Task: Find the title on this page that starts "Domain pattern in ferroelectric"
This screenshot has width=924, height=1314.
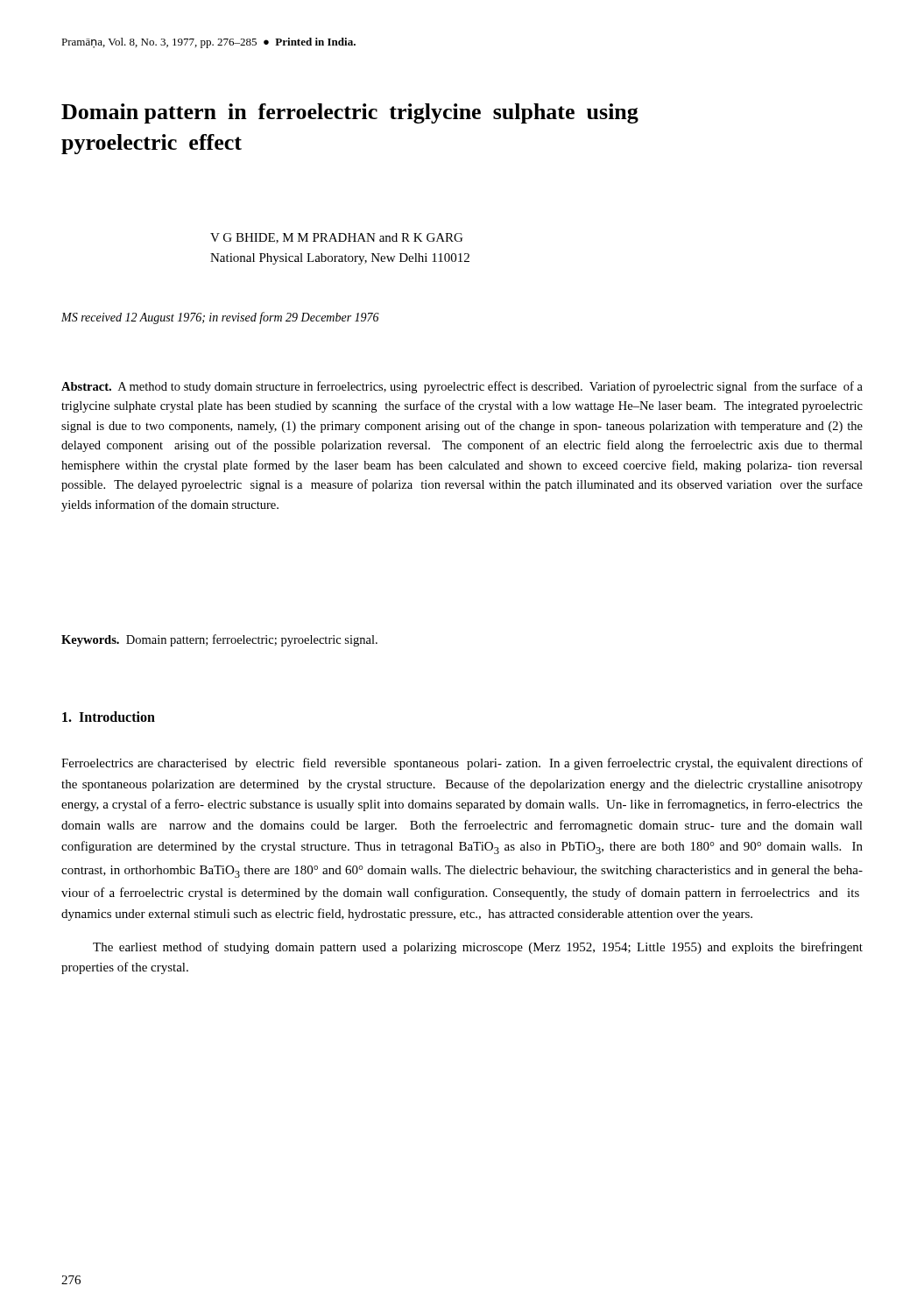Action: pos(462,127)
